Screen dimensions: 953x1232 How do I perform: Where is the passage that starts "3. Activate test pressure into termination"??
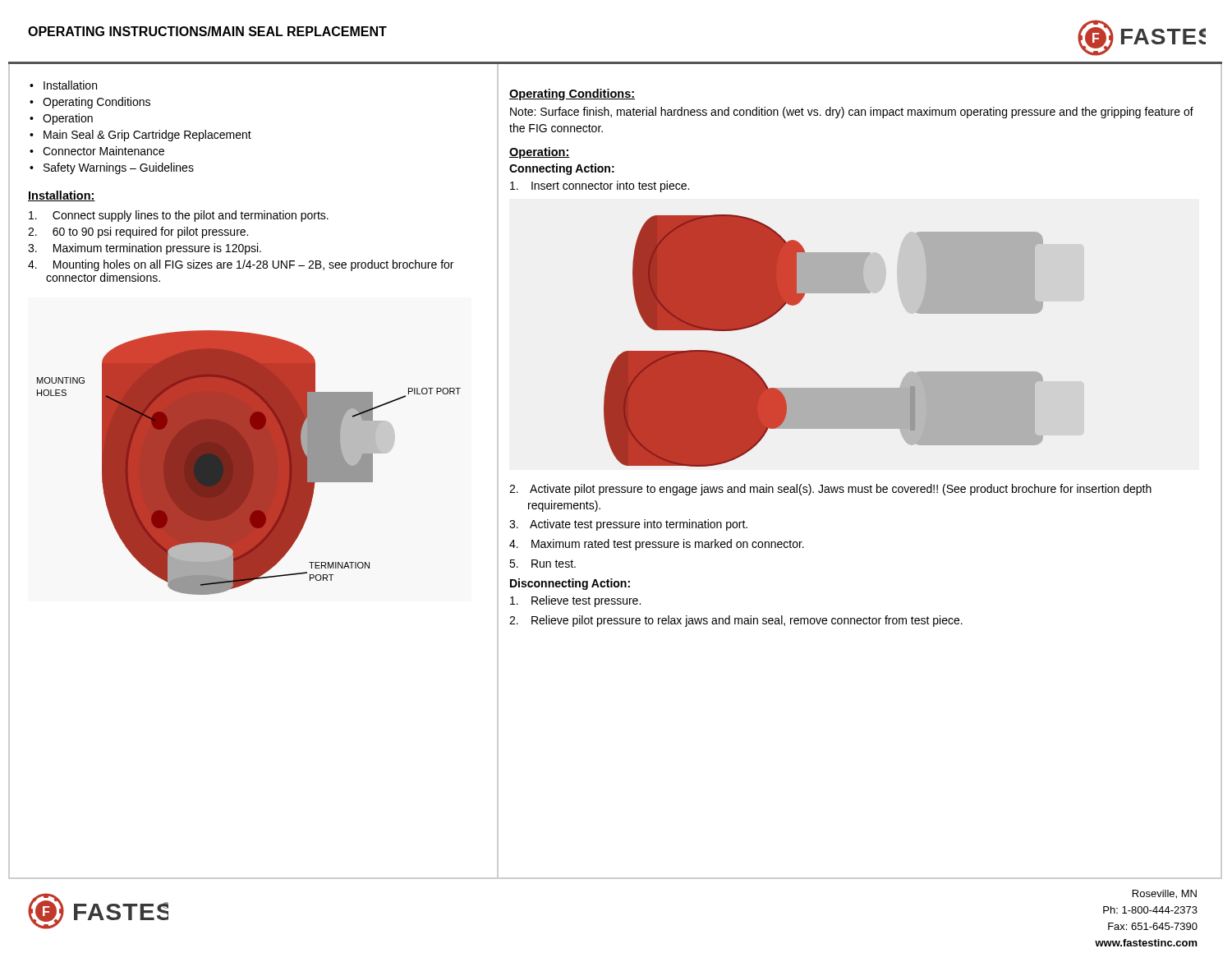tap(629, 525)
